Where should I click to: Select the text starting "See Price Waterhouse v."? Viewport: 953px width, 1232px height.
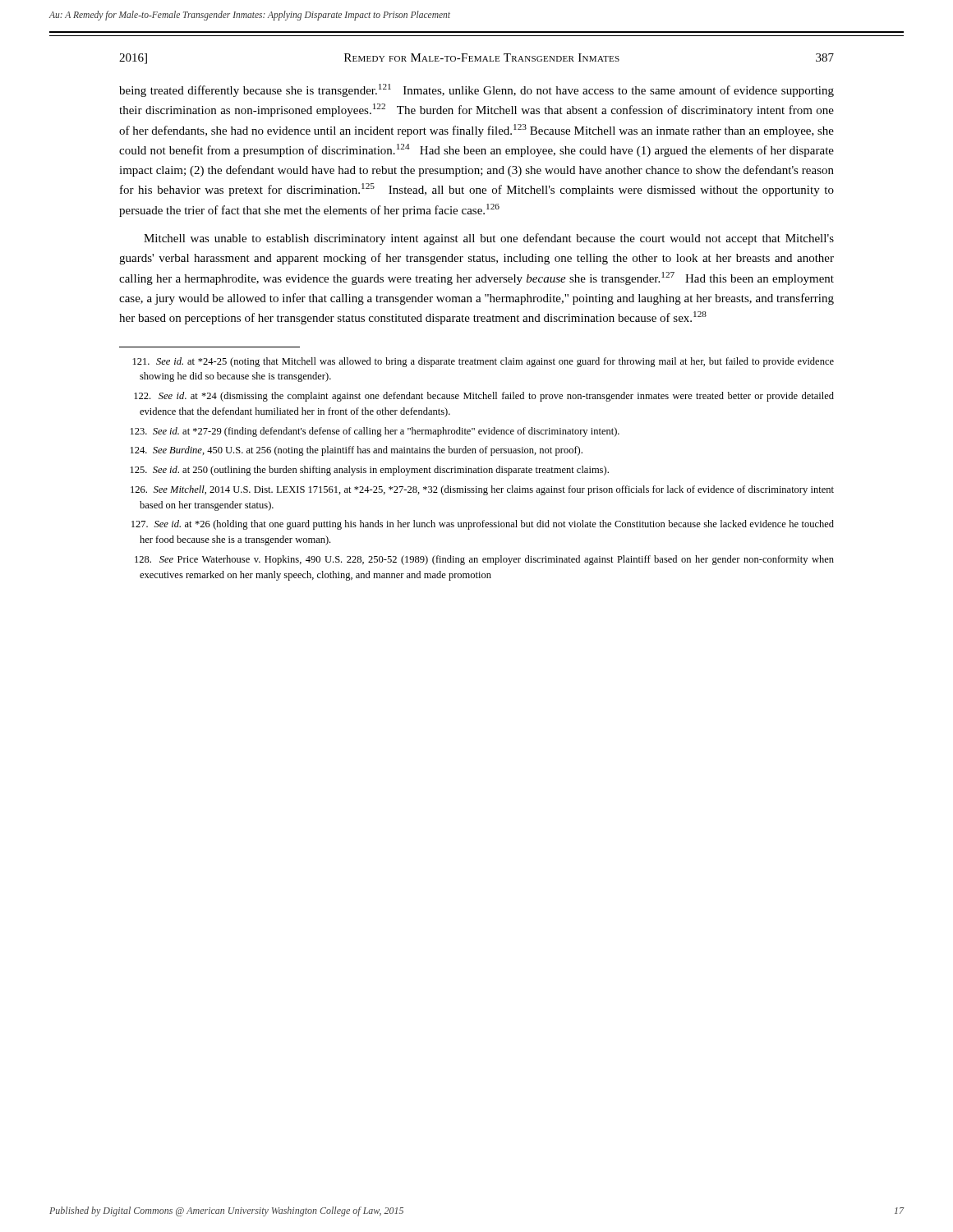476,567
